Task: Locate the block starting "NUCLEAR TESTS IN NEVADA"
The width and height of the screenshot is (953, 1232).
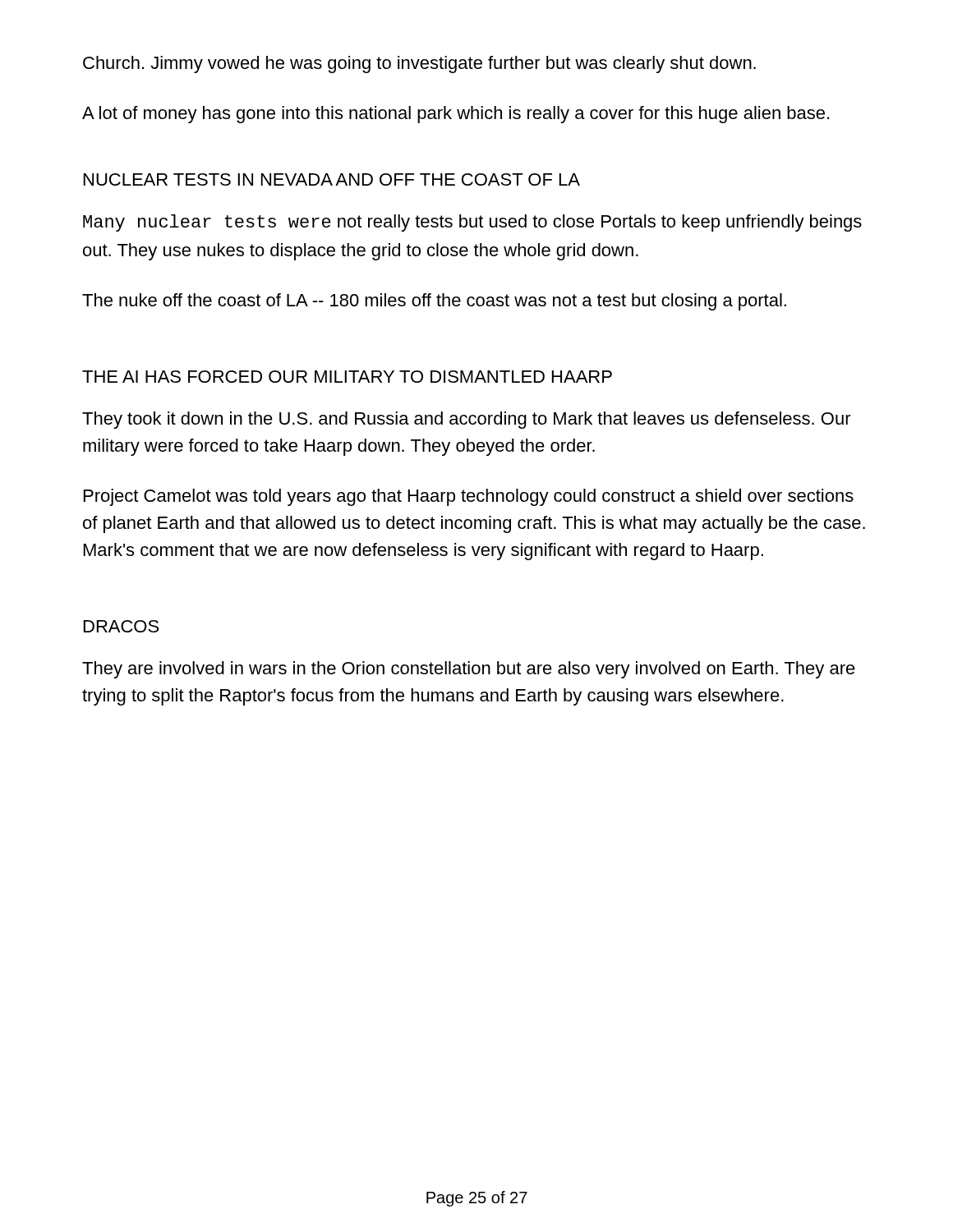Action: point(331,179)
